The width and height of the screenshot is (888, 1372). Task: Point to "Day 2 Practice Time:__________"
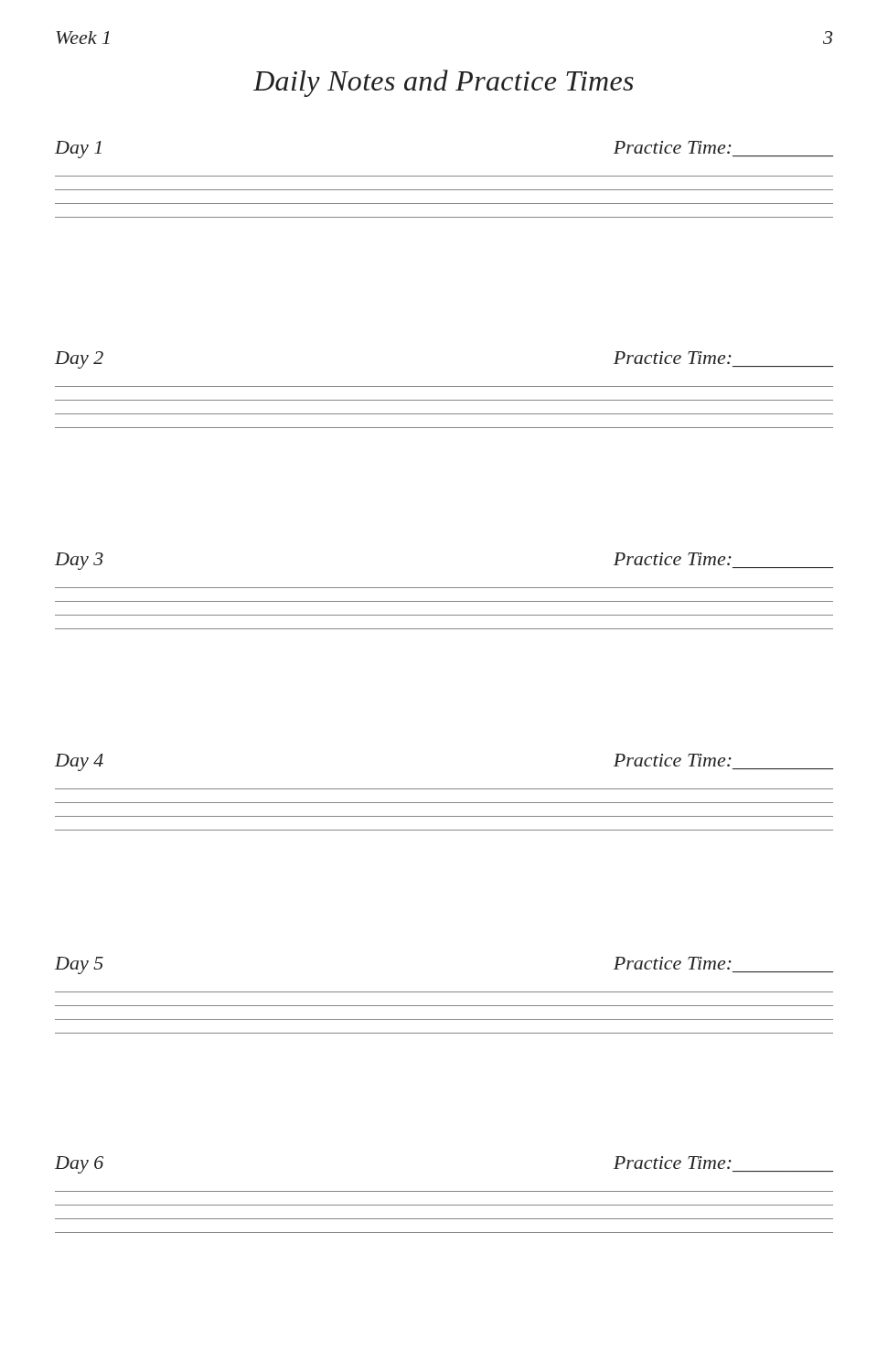pyautogui.click(x=444, y=387)
